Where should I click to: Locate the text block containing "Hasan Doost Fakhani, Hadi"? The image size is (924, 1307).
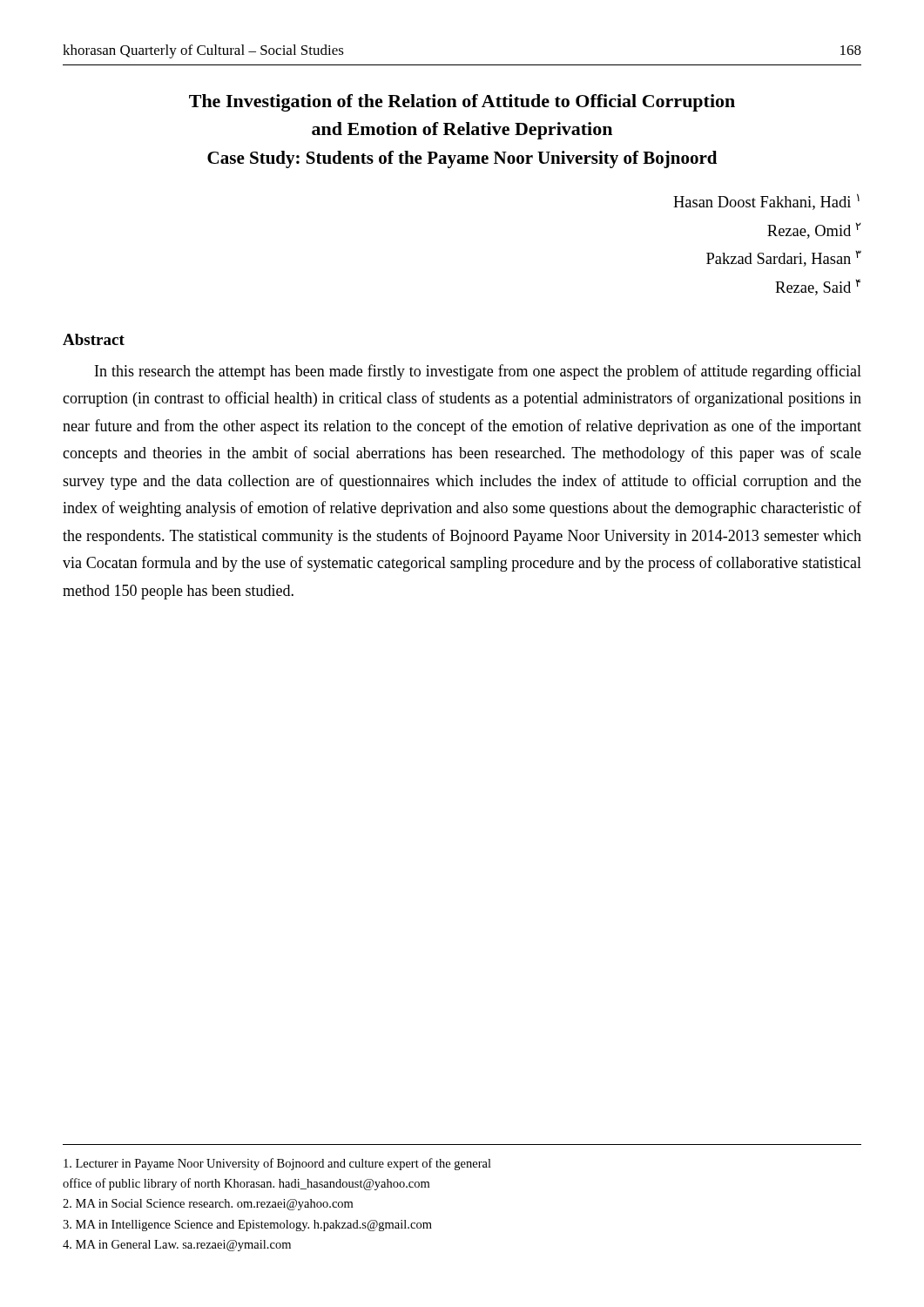766,202
